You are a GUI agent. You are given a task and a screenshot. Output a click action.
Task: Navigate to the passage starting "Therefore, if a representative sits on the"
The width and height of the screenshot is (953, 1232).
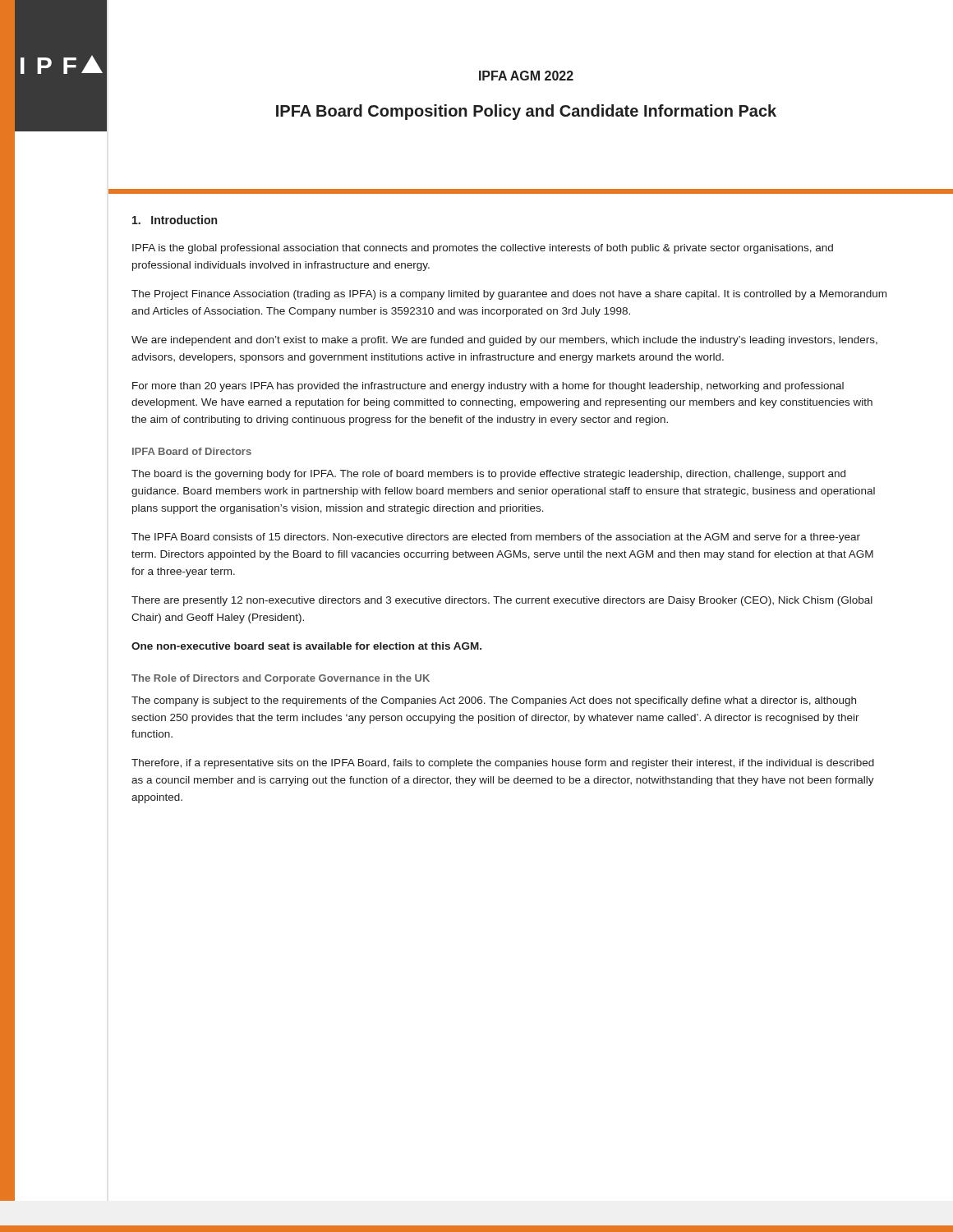click(x=503, y=780)
